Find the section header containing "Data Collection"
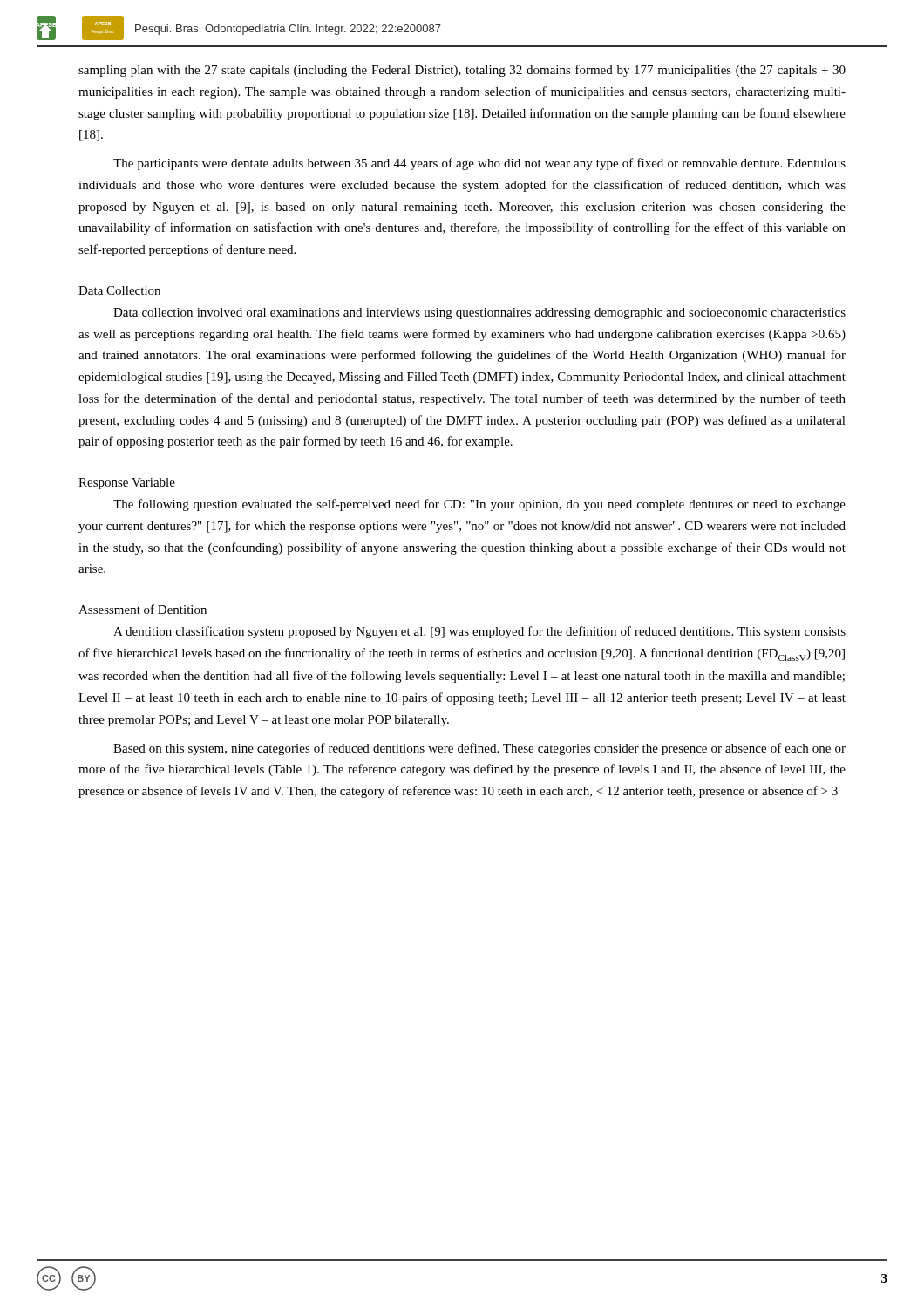The image size is (924, 1308). (x=120, y=290)
